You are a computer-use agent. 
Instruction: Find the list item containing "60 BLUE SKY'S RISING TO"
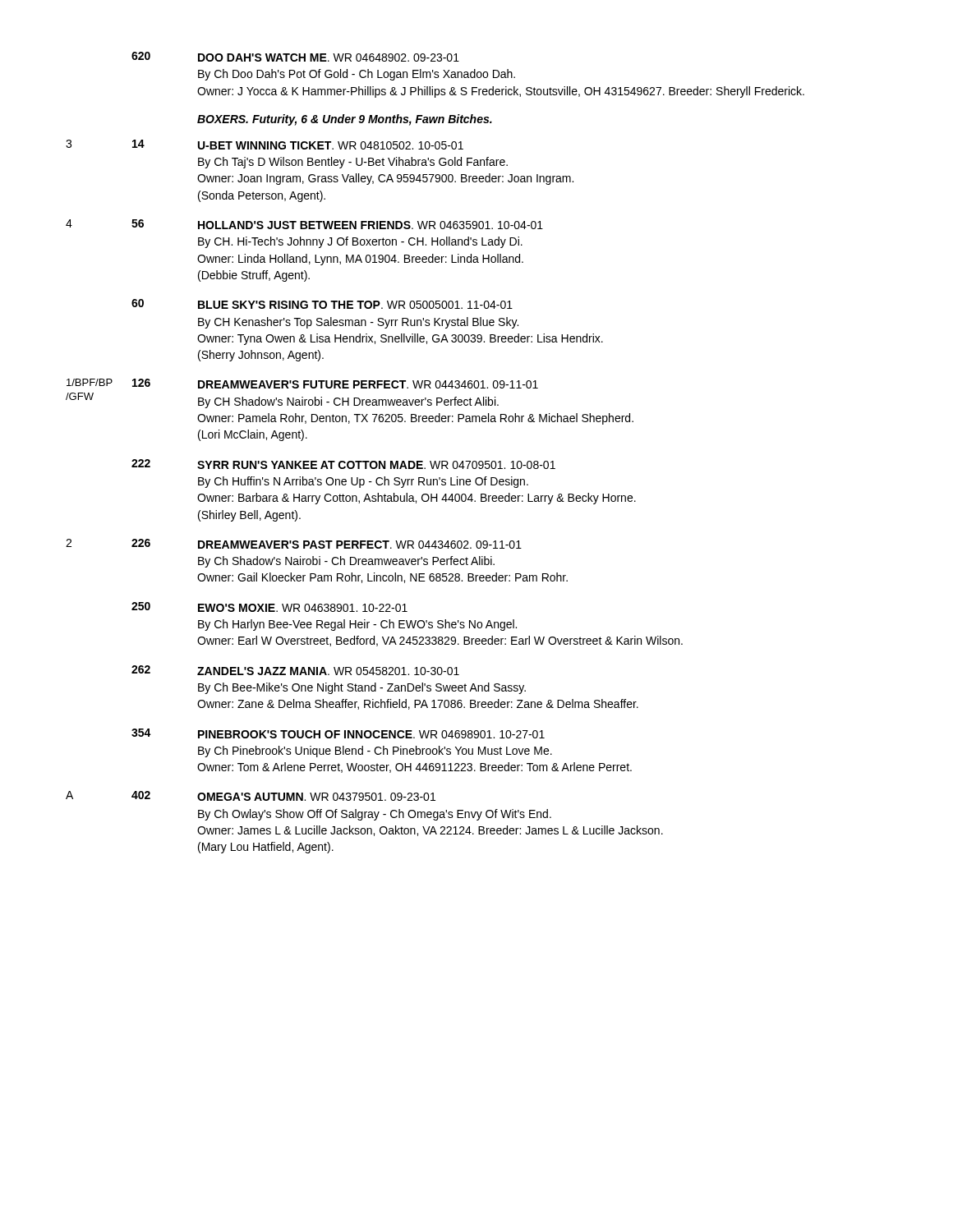(x=509, y=330)
